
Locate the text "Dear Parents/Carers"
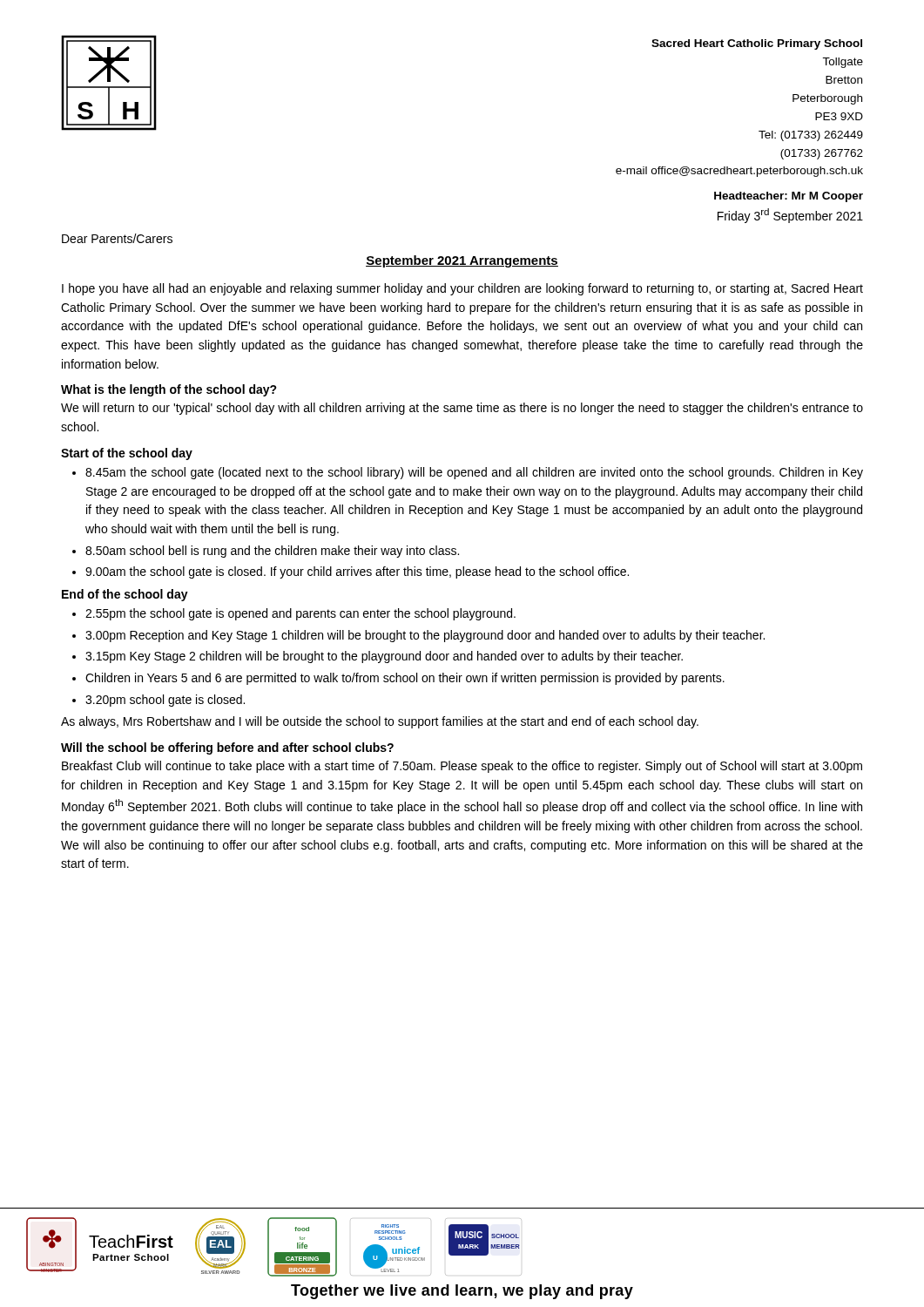point(117,239)
